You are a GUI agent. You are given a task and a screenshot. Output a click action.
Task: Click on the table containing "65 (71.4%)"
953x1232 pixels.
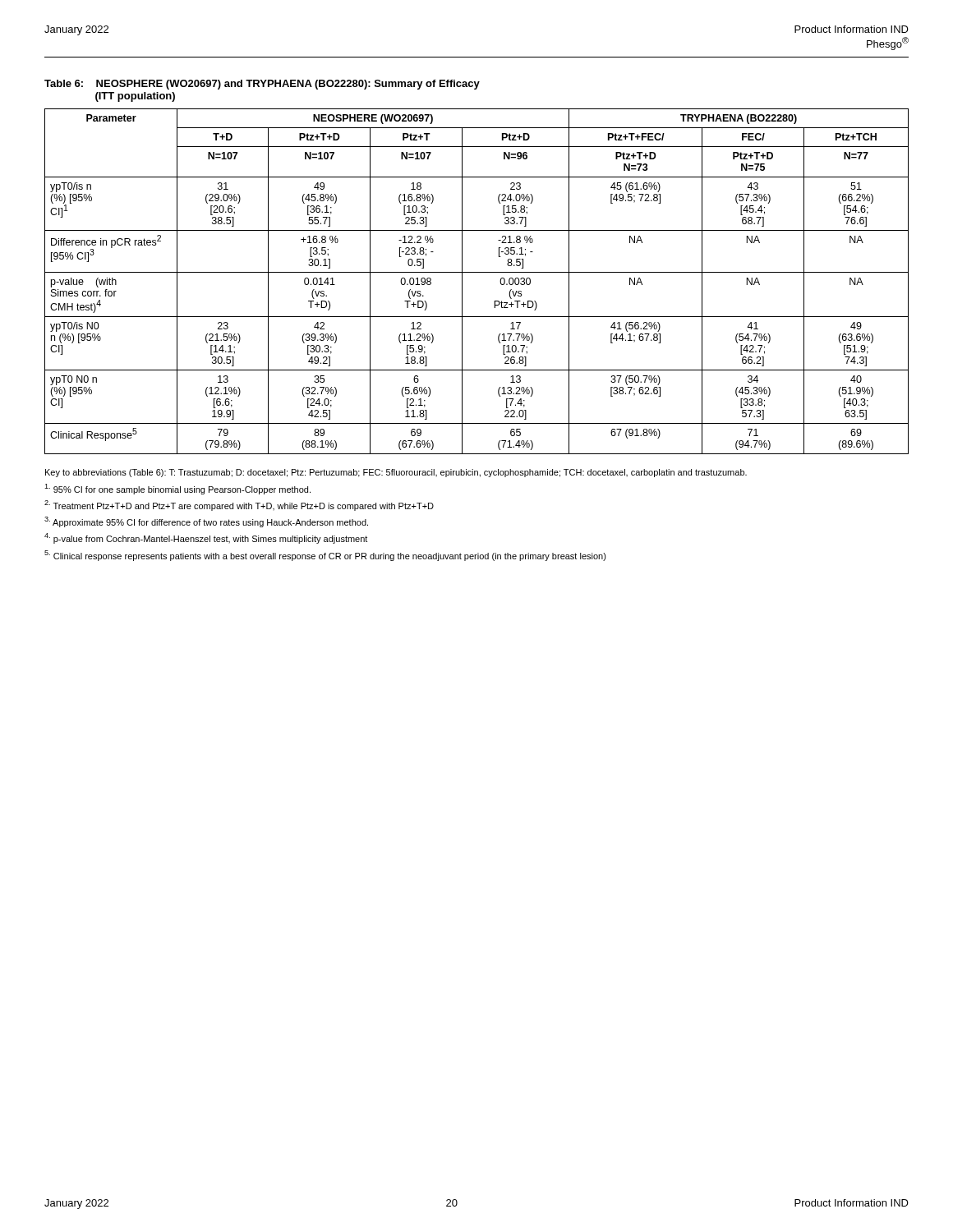click(x=476, y=282)
